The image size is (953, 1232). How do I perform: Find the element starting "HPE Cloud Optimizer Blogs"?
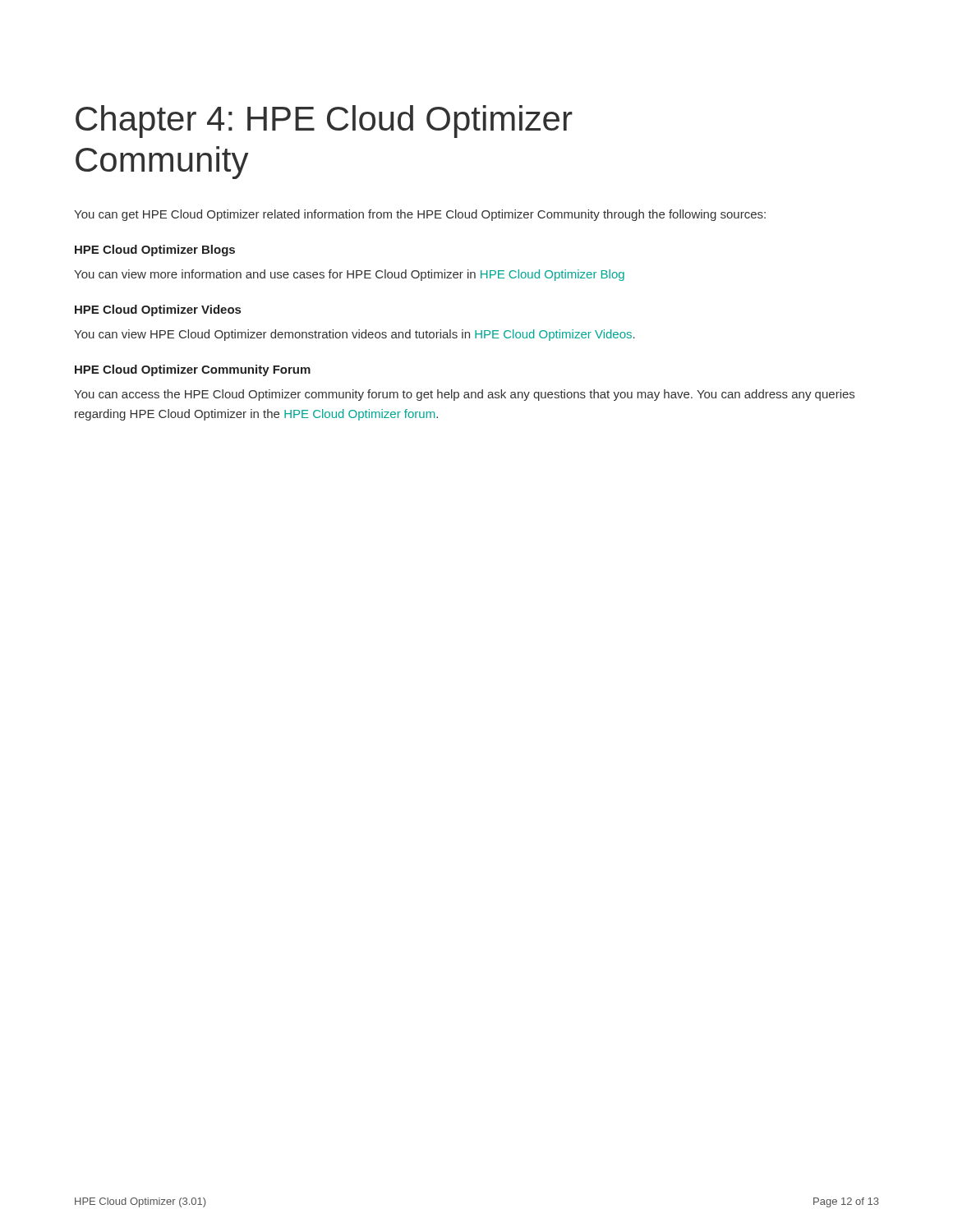tap(155, 249)
